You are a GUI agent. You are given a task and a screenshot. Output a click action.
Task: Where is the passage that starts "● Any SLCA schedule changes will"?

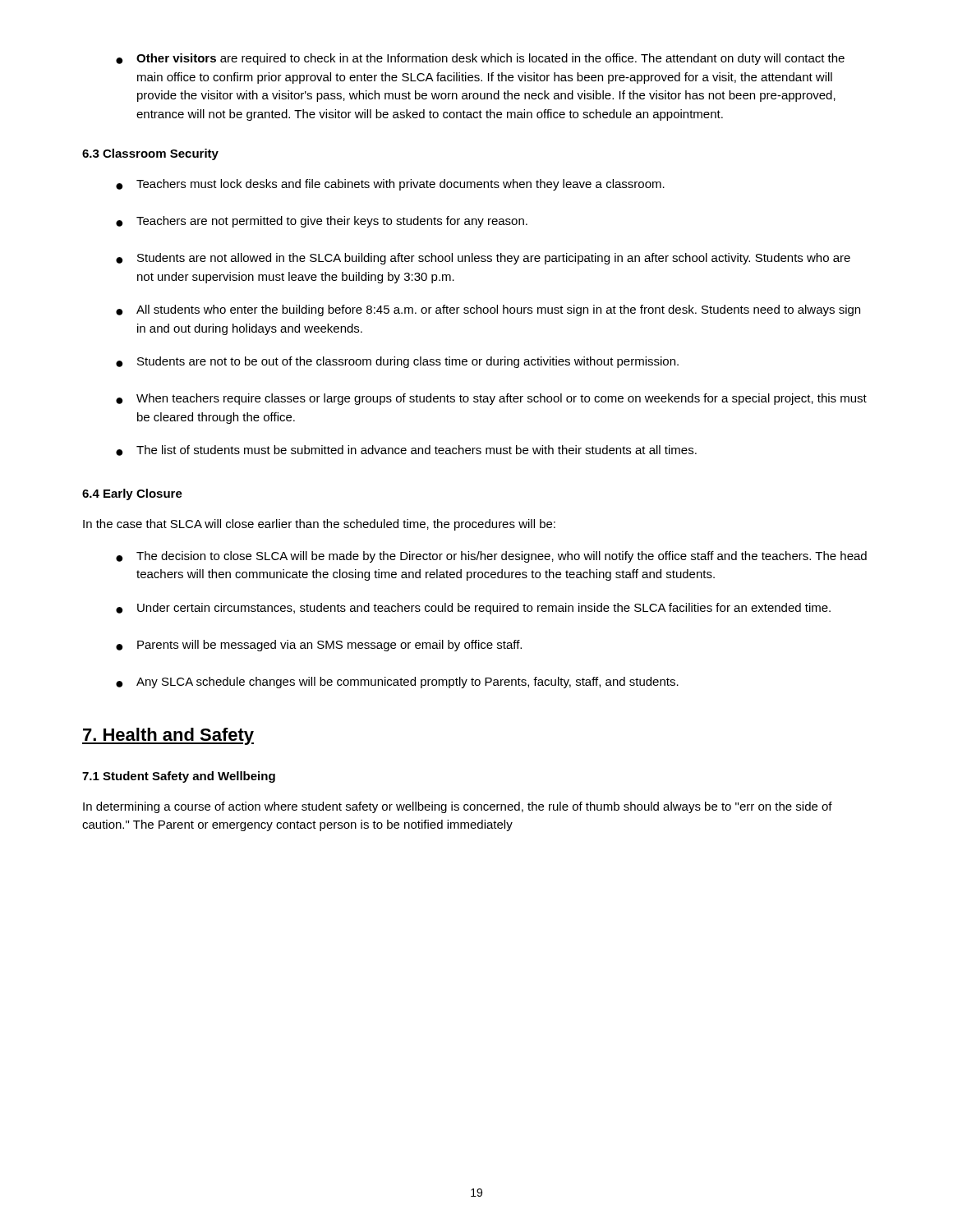[493, 683]
